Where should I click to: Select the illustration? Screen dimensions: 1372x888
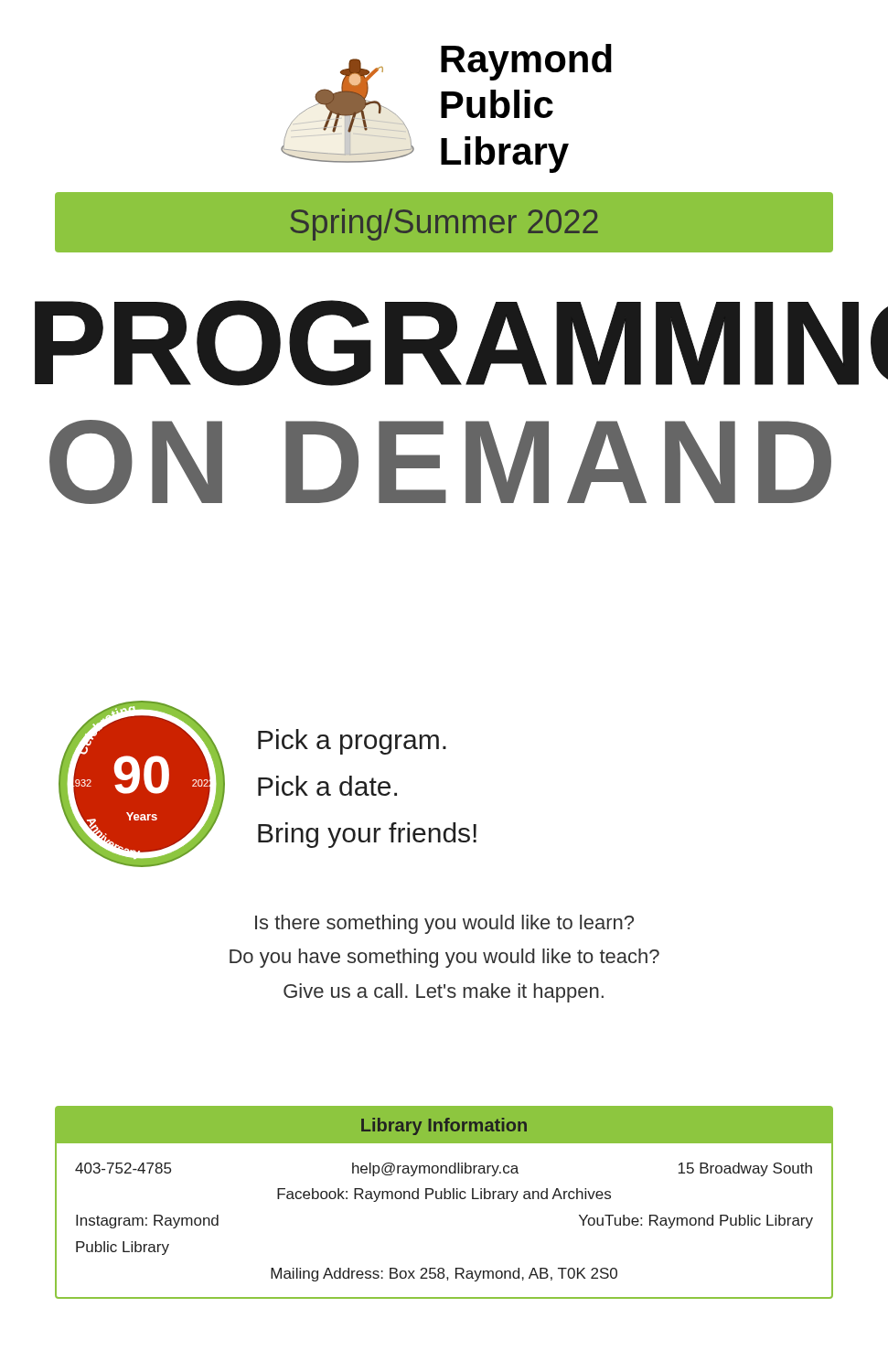[142, 786]
